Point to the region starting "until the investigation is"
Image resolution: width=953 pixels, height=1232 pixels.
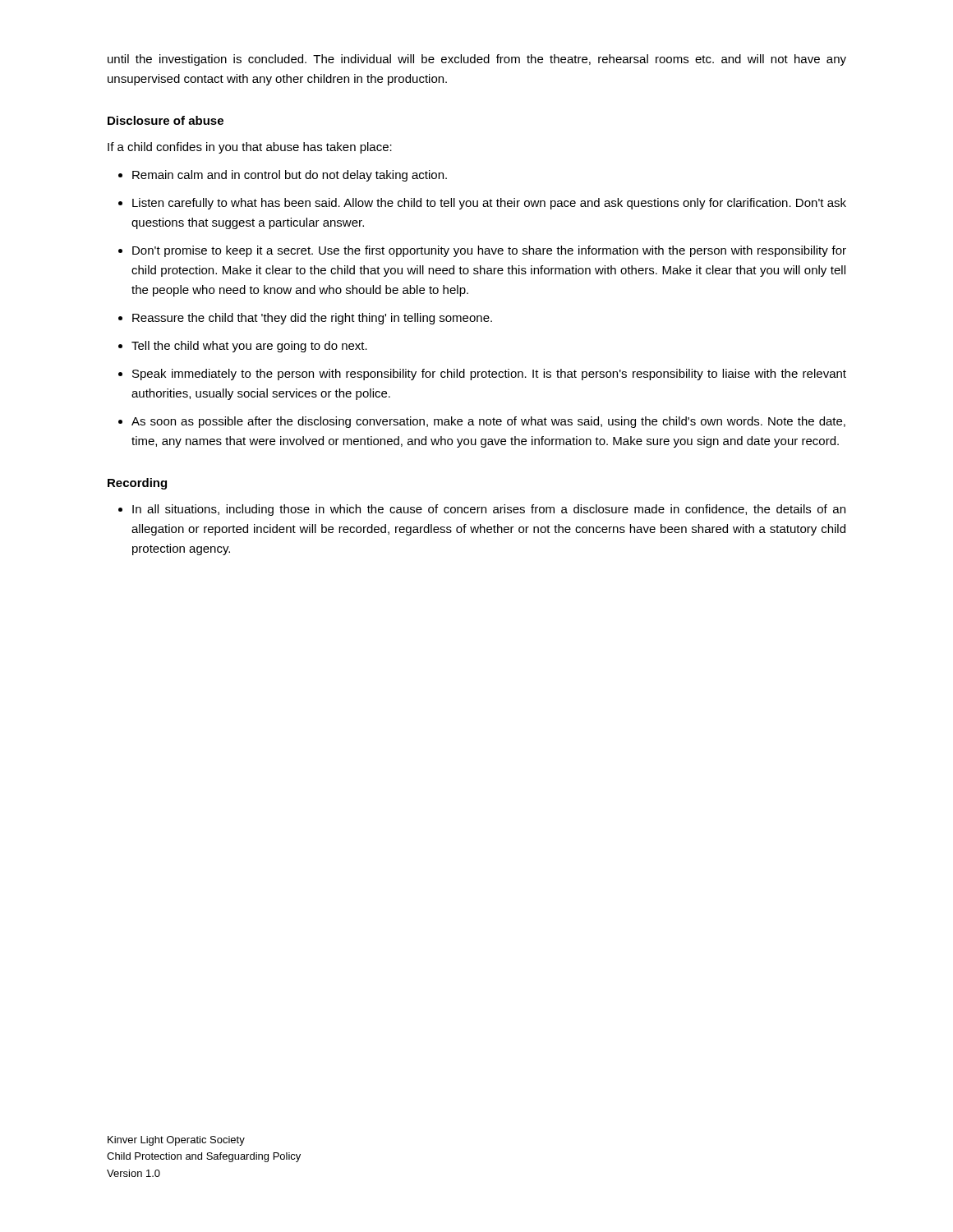(476, 69)
